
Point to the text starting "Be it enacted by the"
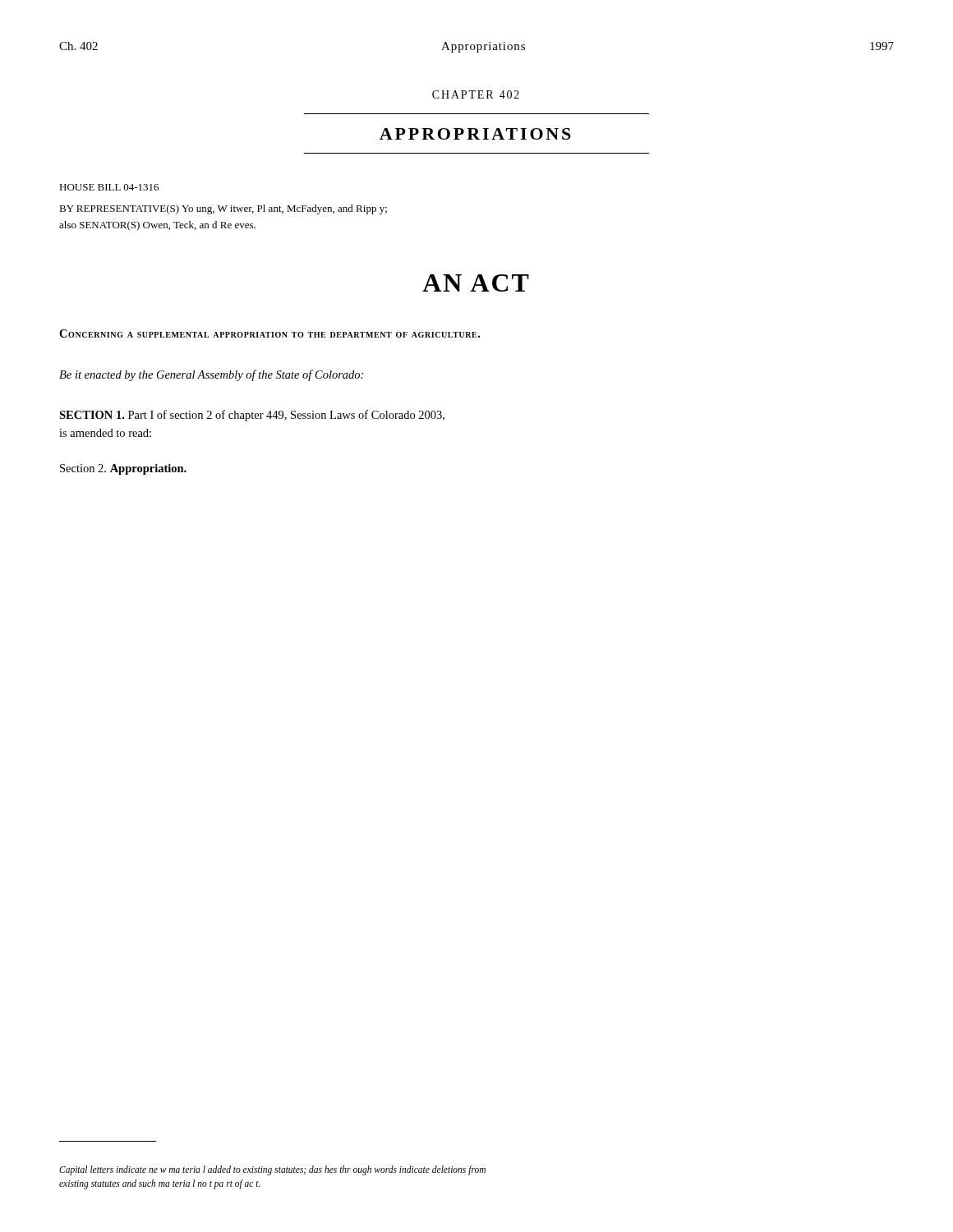coord(212,375)
